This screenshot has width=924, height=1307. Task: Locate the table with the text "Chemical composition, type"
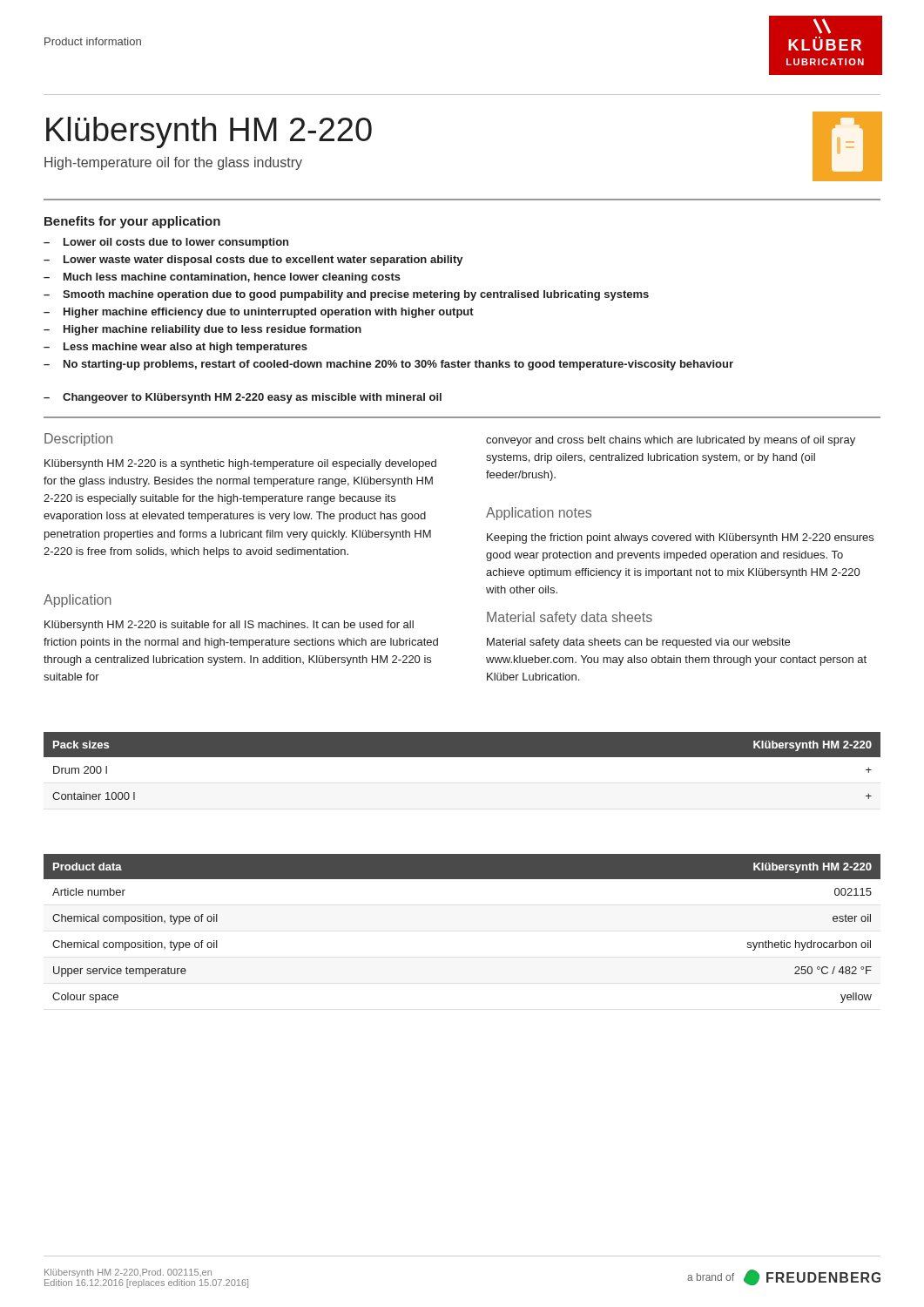pos(462,940)
